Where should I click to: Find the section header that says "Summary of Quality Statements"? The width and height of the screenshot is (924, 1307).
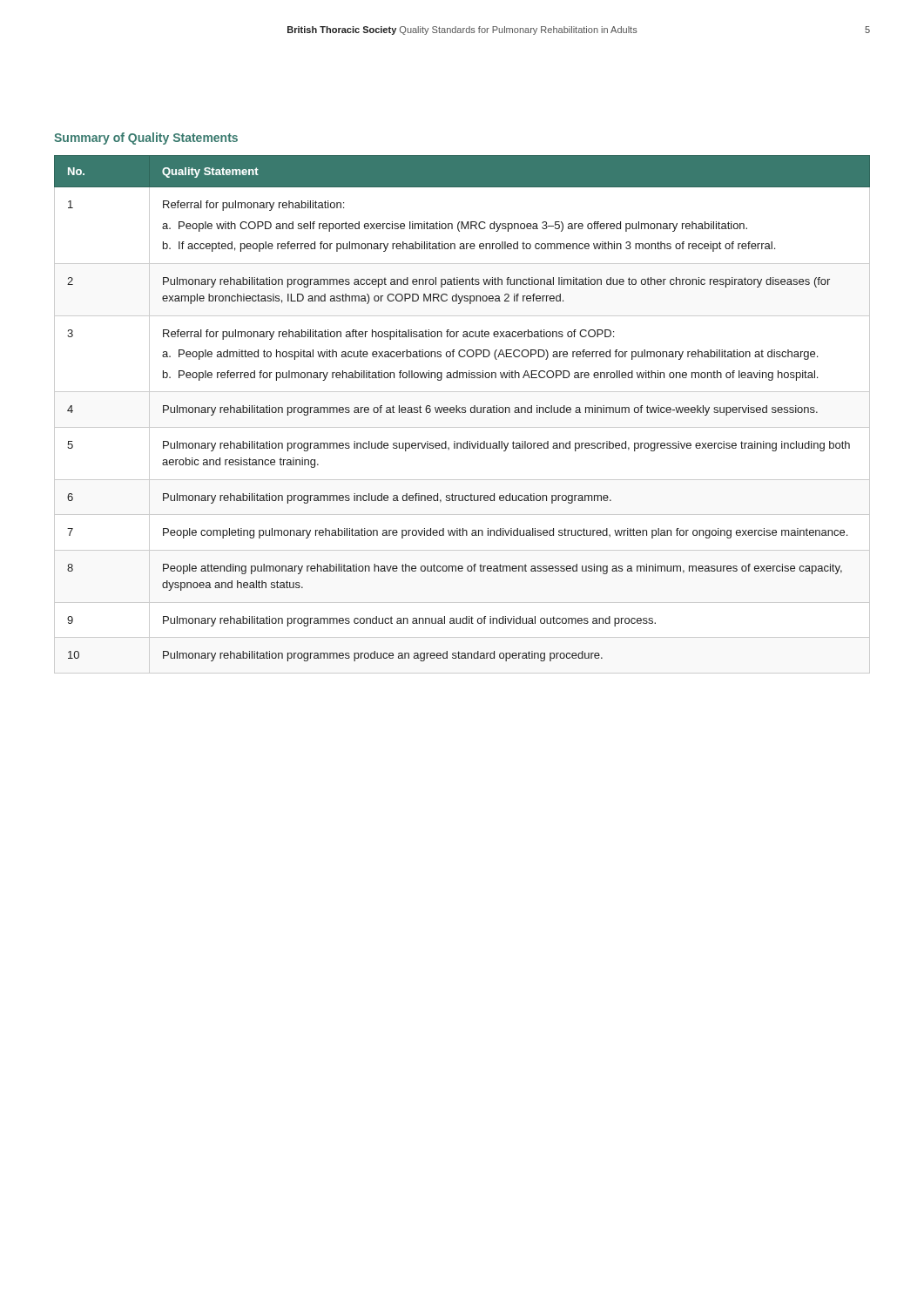146,138
